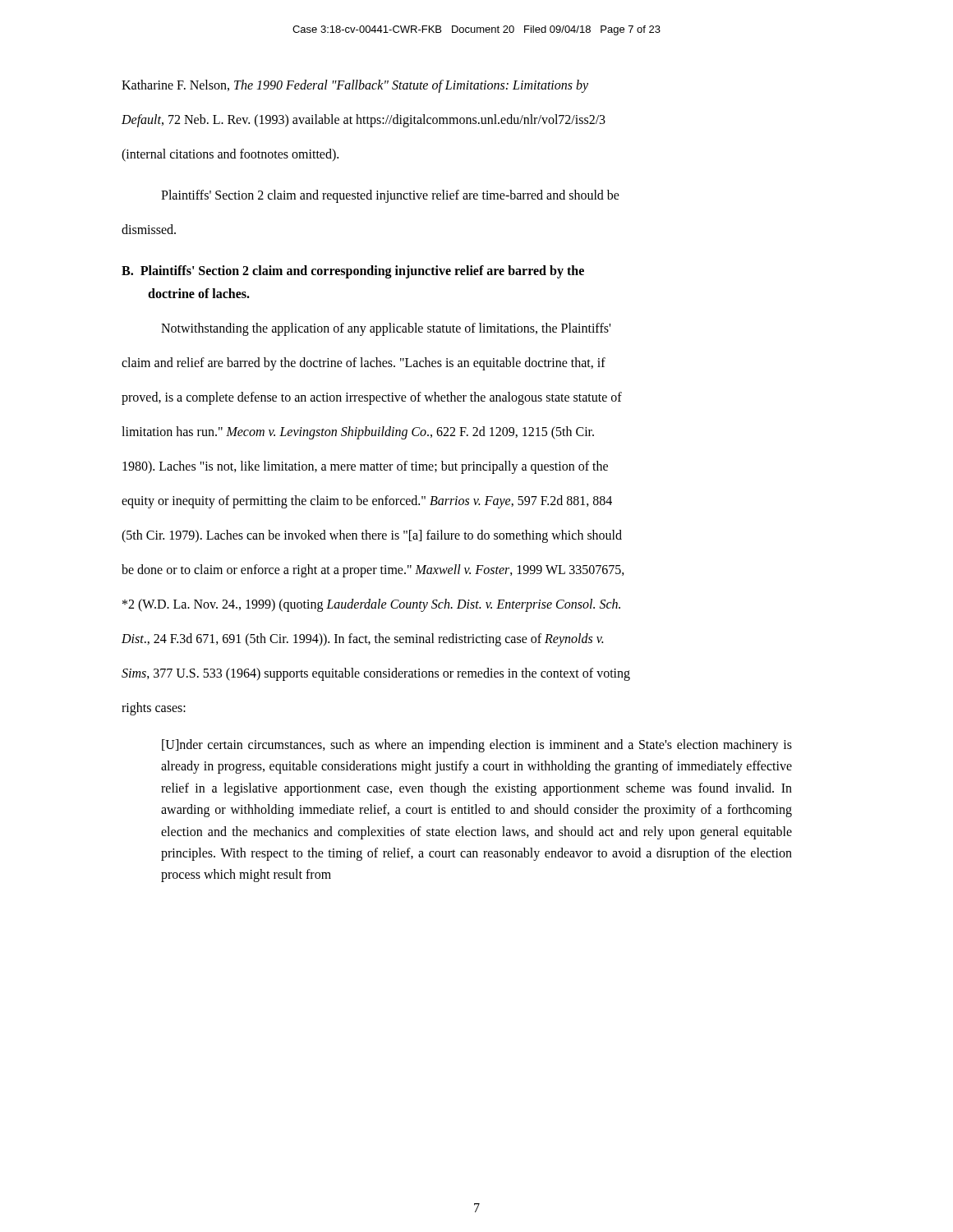Select the passage starting "Katharine F. Nelson, The 1990 Federal "Fallback" Statute"

(x=355, y=85)
